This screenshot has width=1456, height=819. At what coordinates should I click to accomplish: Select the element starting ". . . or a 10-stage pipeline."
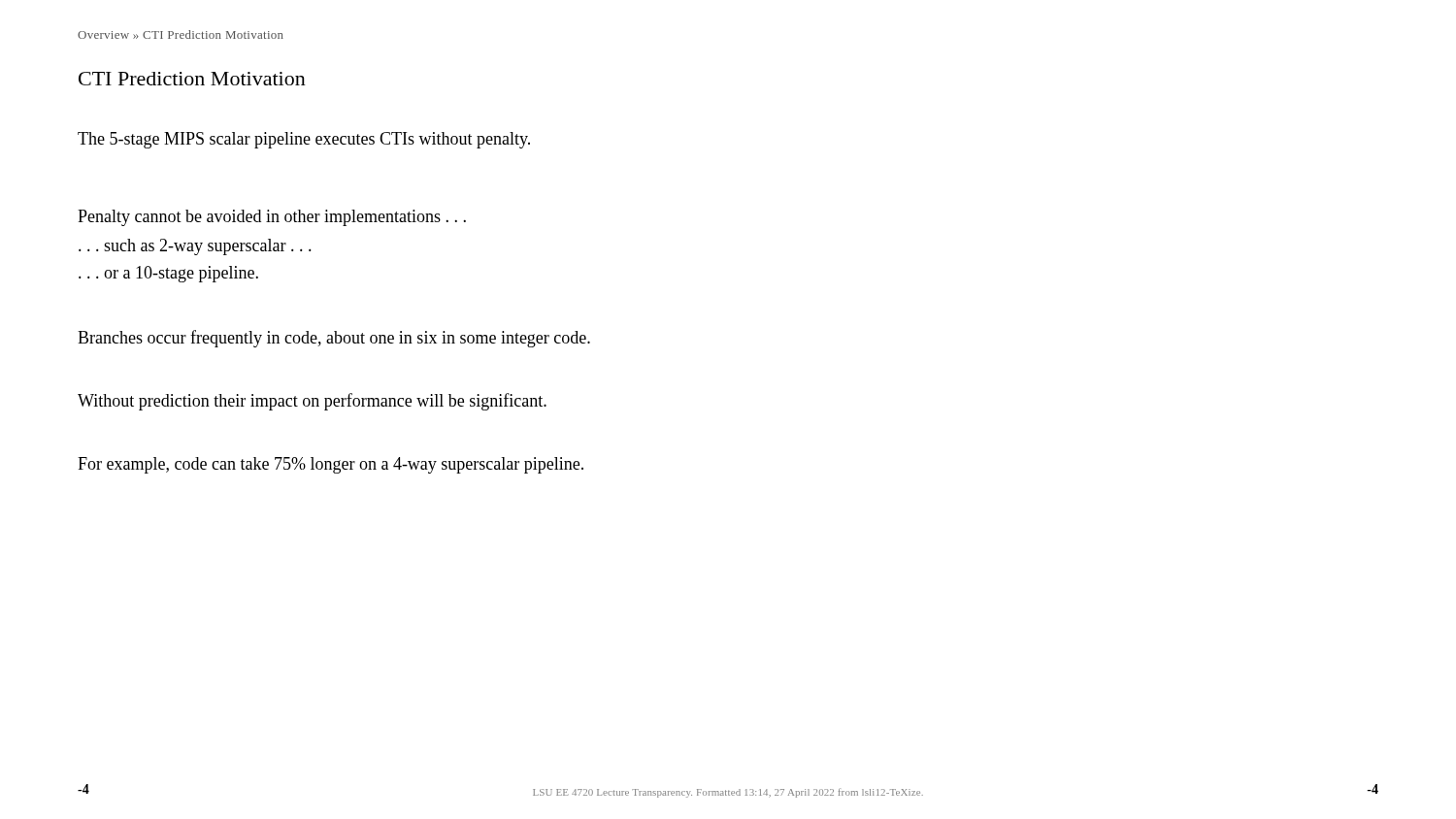click(x=168, y=273)
